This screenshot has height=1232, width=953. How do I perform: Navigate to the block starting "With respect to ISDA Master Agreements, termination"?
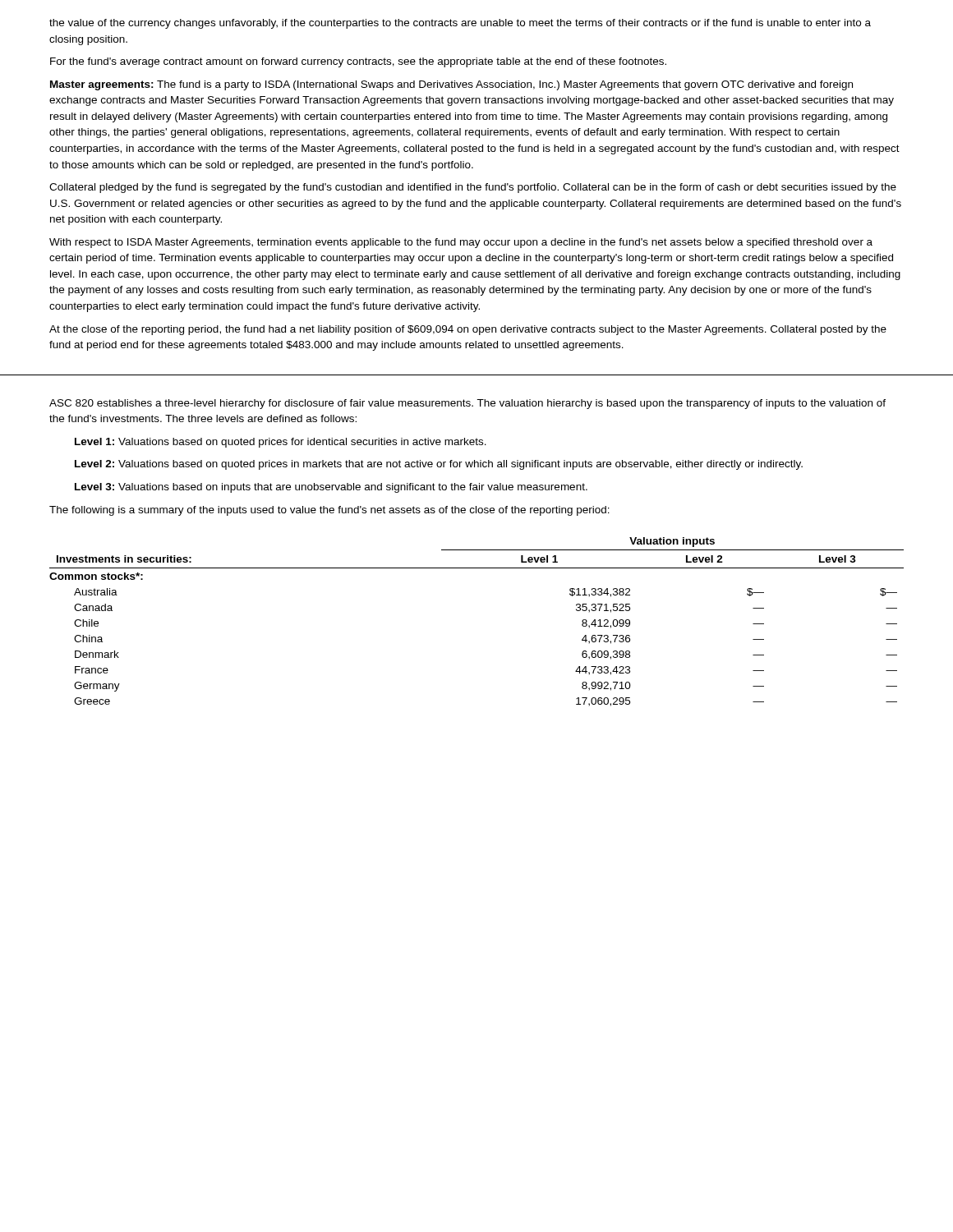pos(476,274)
